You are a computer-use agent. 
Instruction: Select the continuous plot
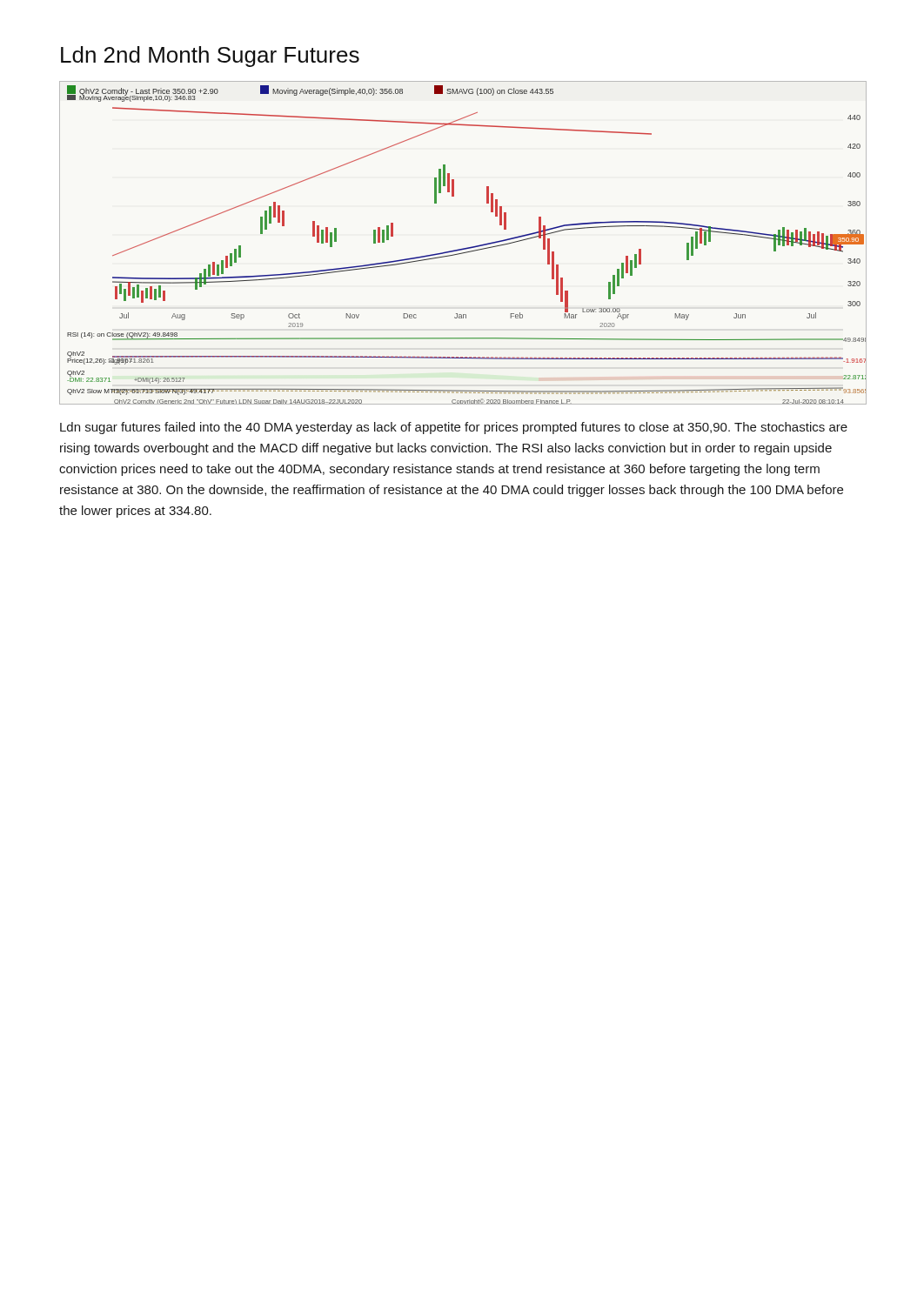(x=462, y=243)
